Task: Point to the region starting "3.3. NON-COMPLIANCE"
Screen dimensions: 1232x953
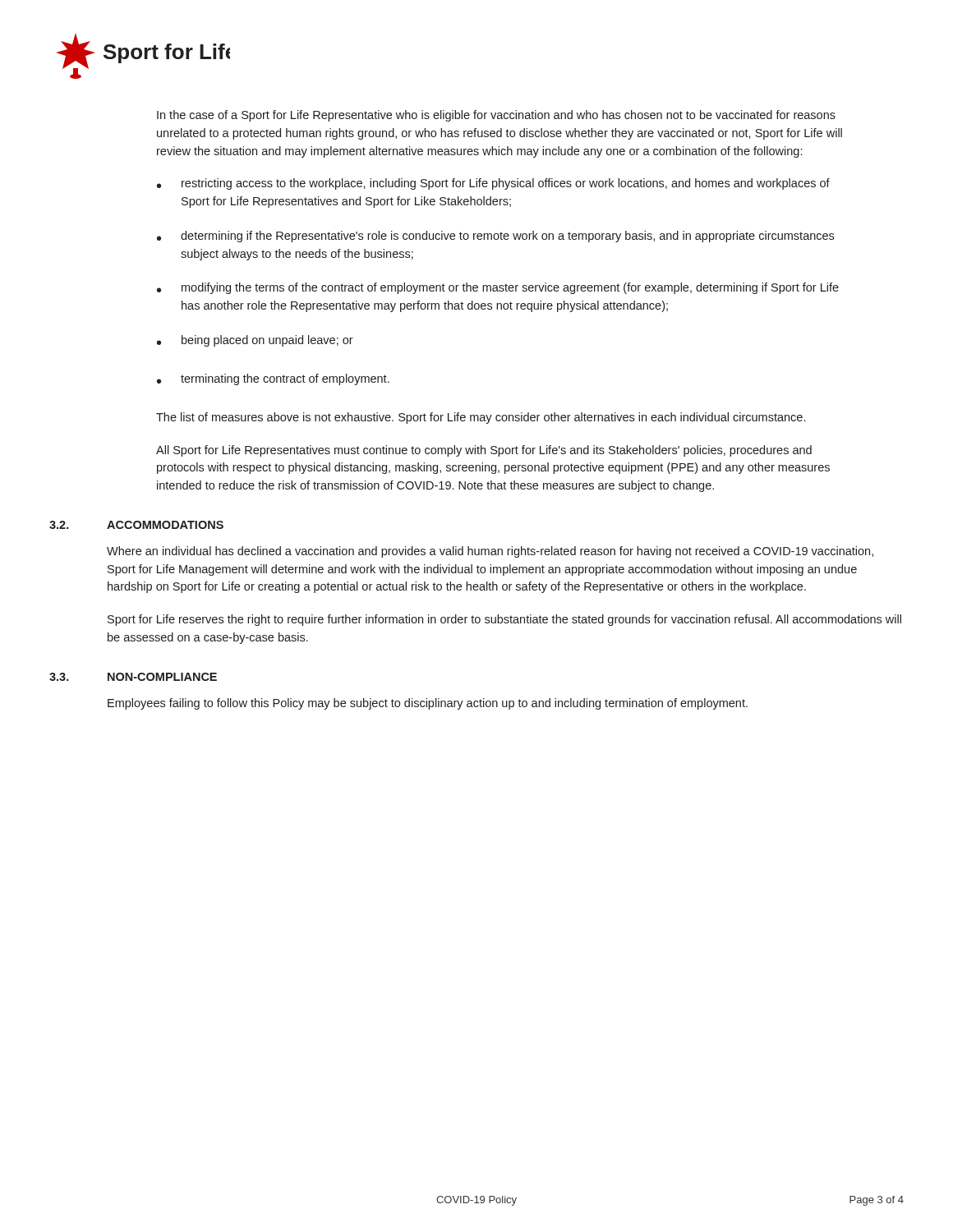Action: (133, 676)
